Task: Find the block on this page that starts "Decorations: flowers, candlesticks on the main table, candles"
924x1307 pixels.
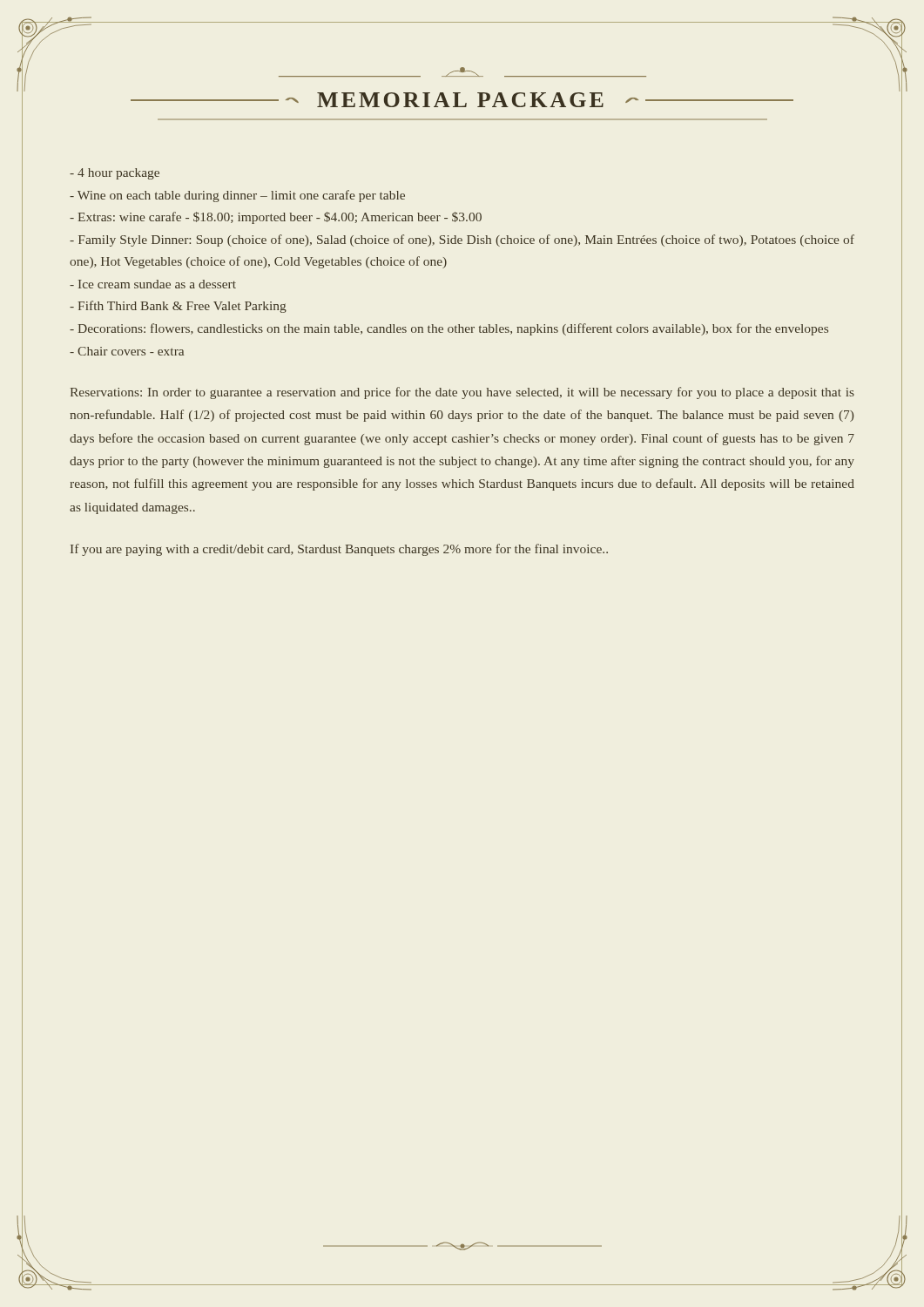Action: click(x=449, y=328)
